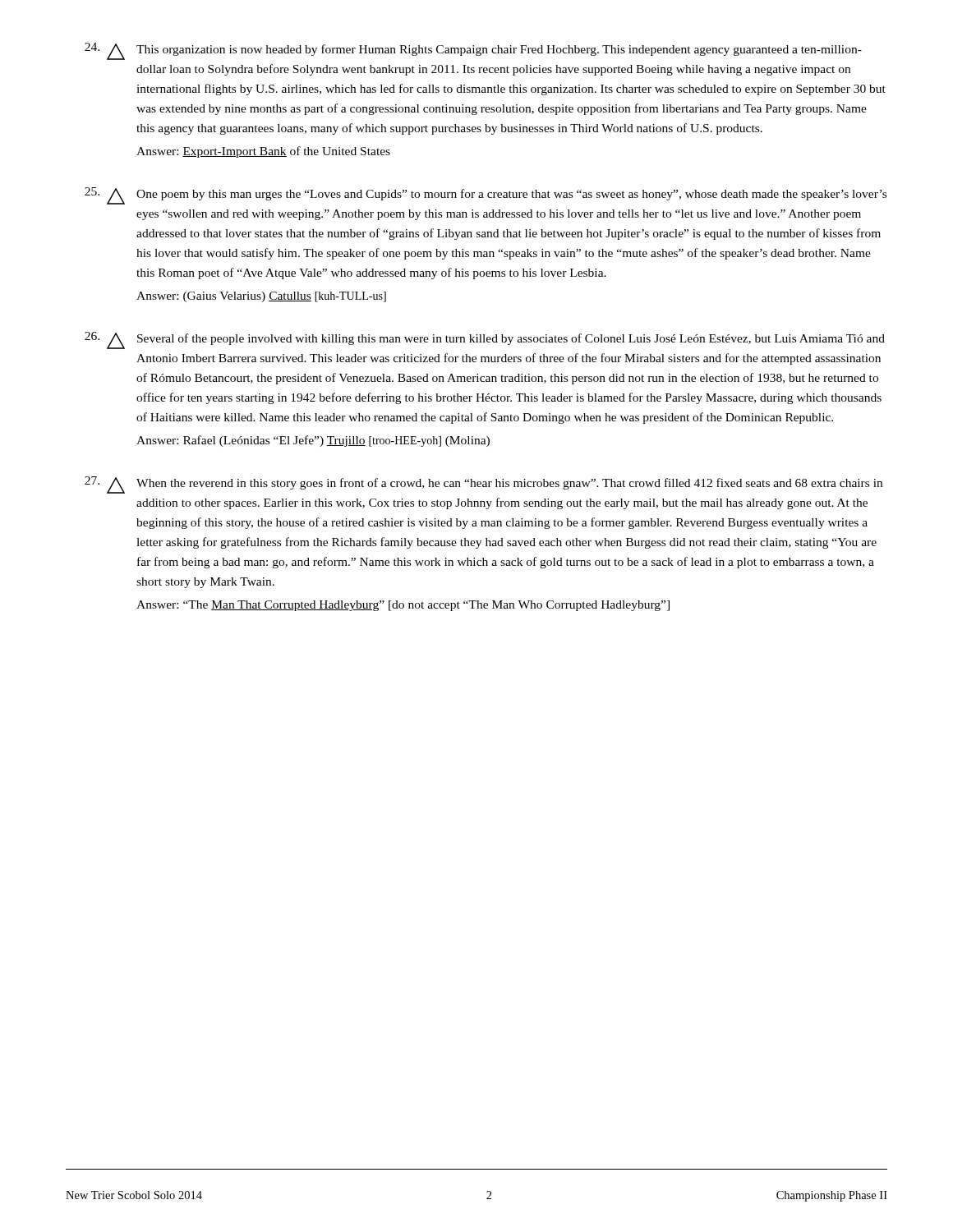
Task: Locate the list item that reads "24. This organization"
Action: (x=476, y=100)
